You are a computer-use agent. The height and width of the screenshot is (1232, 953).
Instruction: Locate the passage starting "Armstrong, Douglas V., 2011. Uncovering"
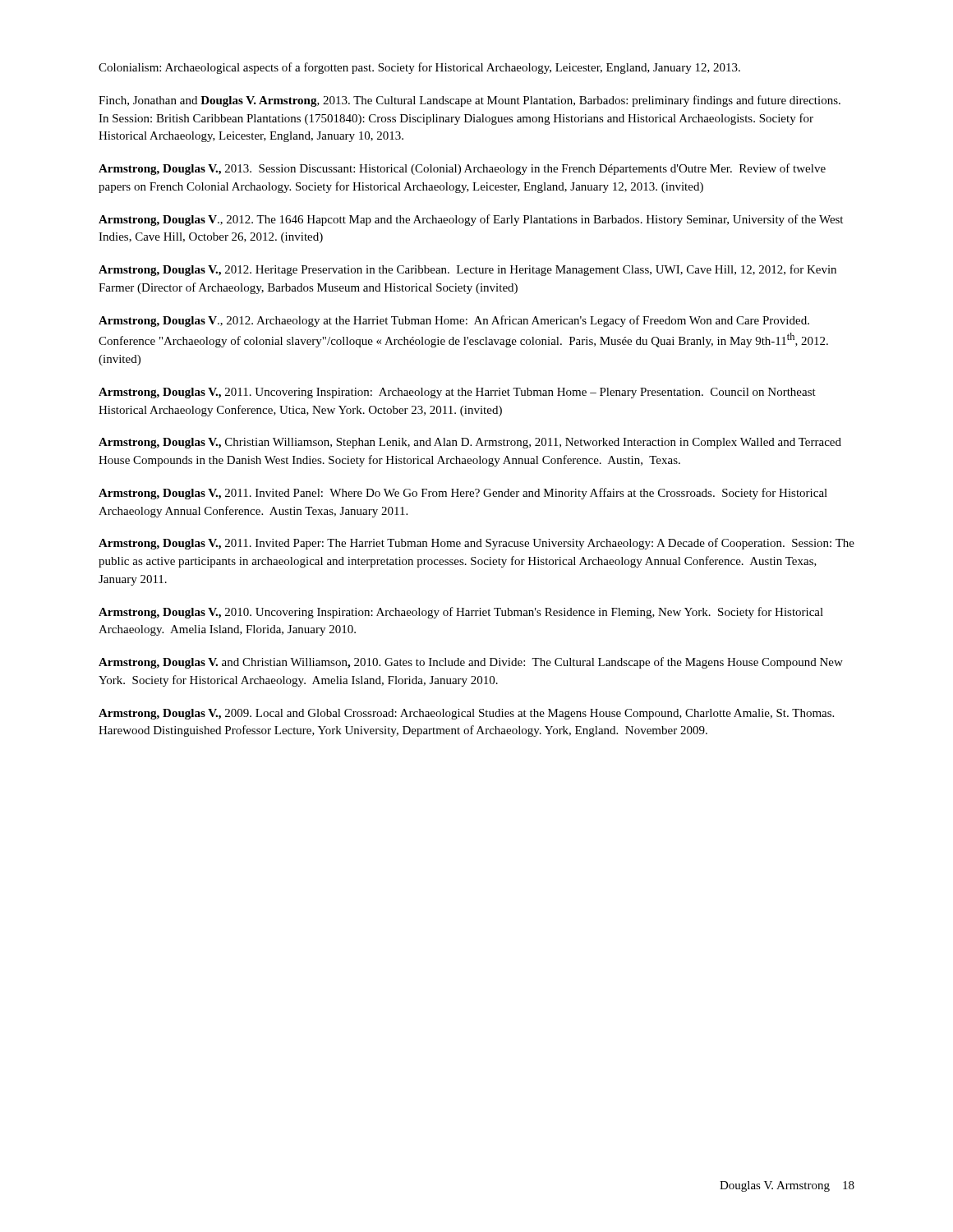pos(457,401)
